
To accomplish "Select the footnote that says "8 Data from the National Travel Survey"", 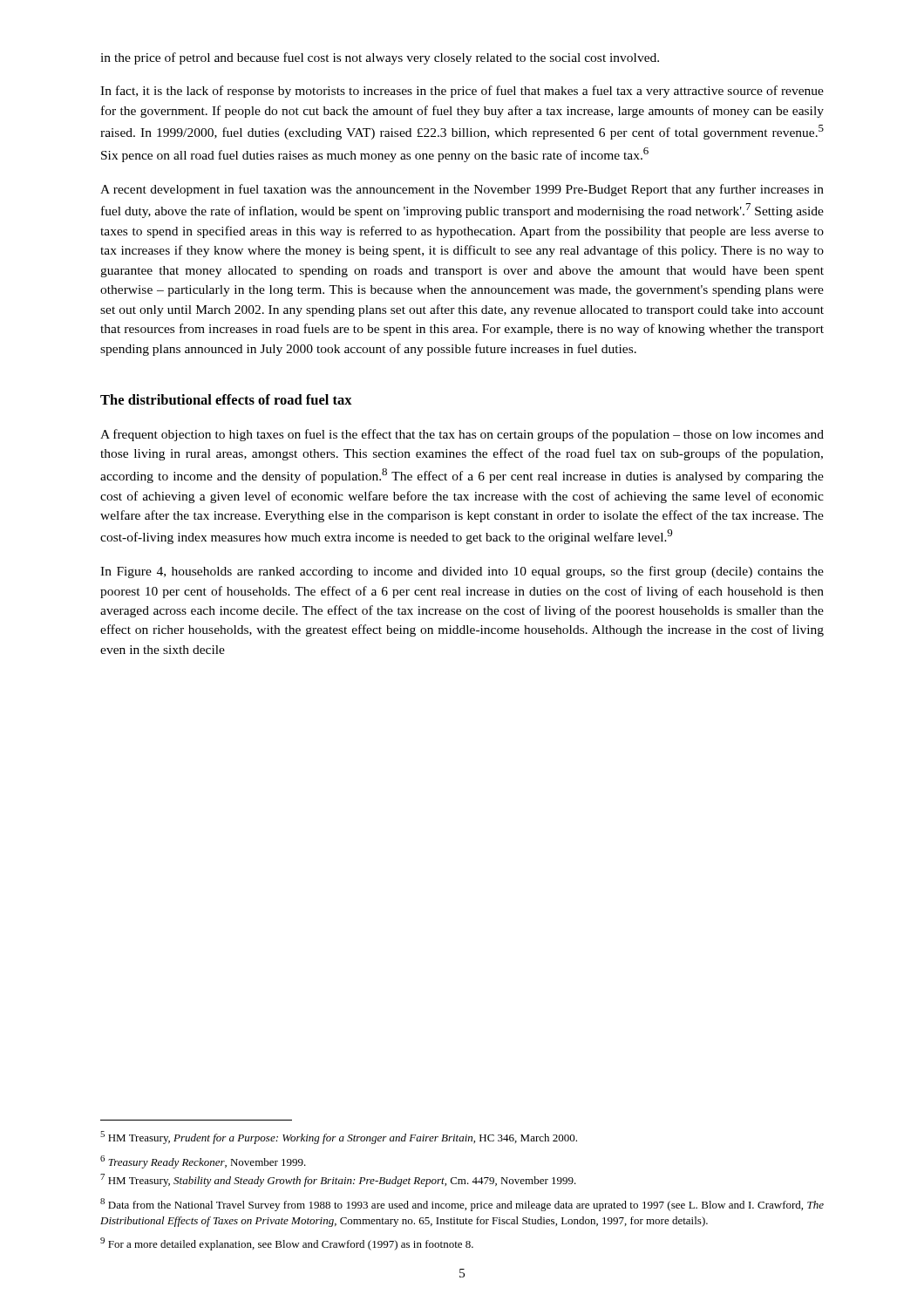I will pyautogui.click(x=462, y=1211).
